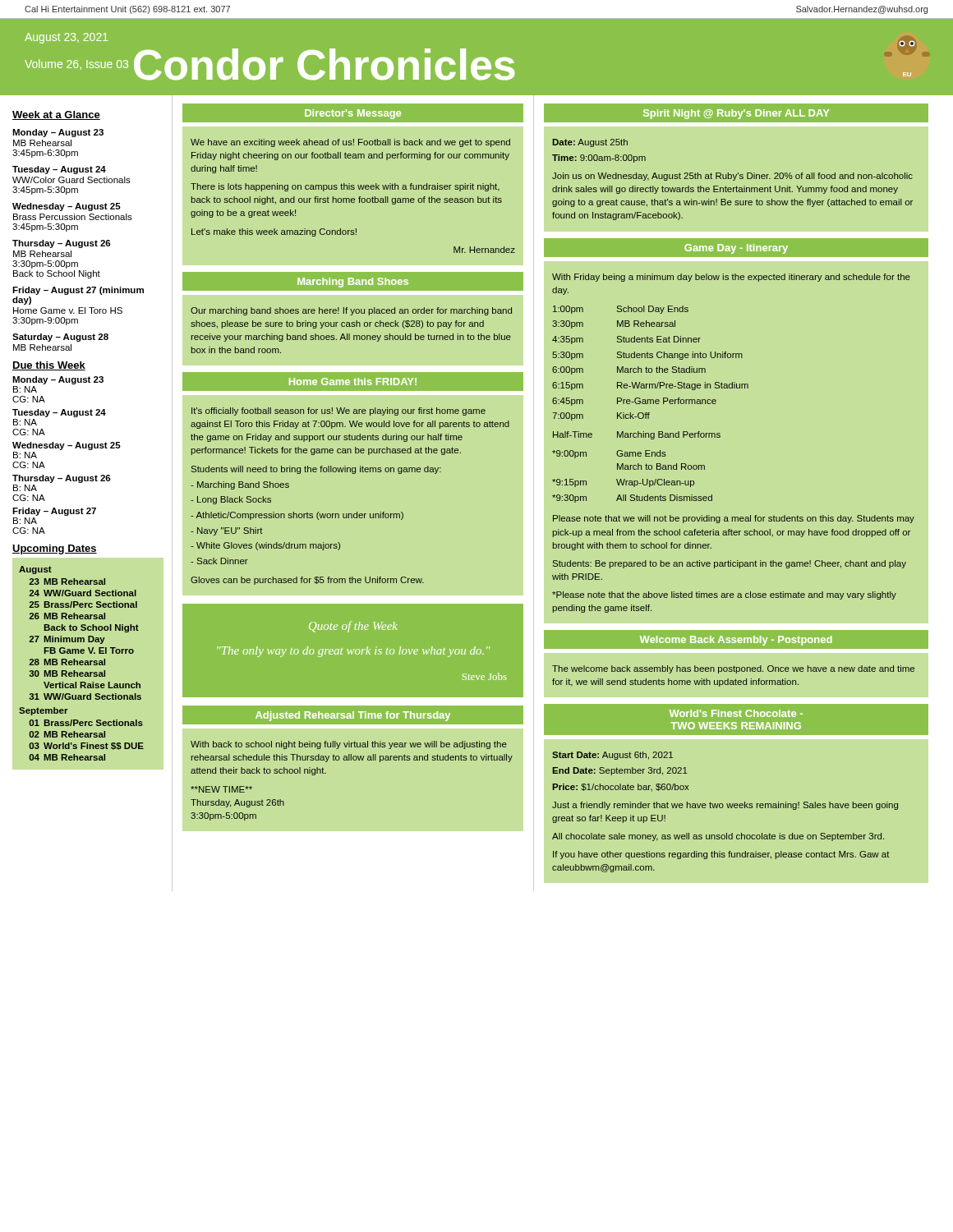Viewport: 953px width, 1232px height.
Task: Find the passage starting "August 23, 2021 Volume 26, Issue 03 Condor"
Action: click(x=481, y=58)
